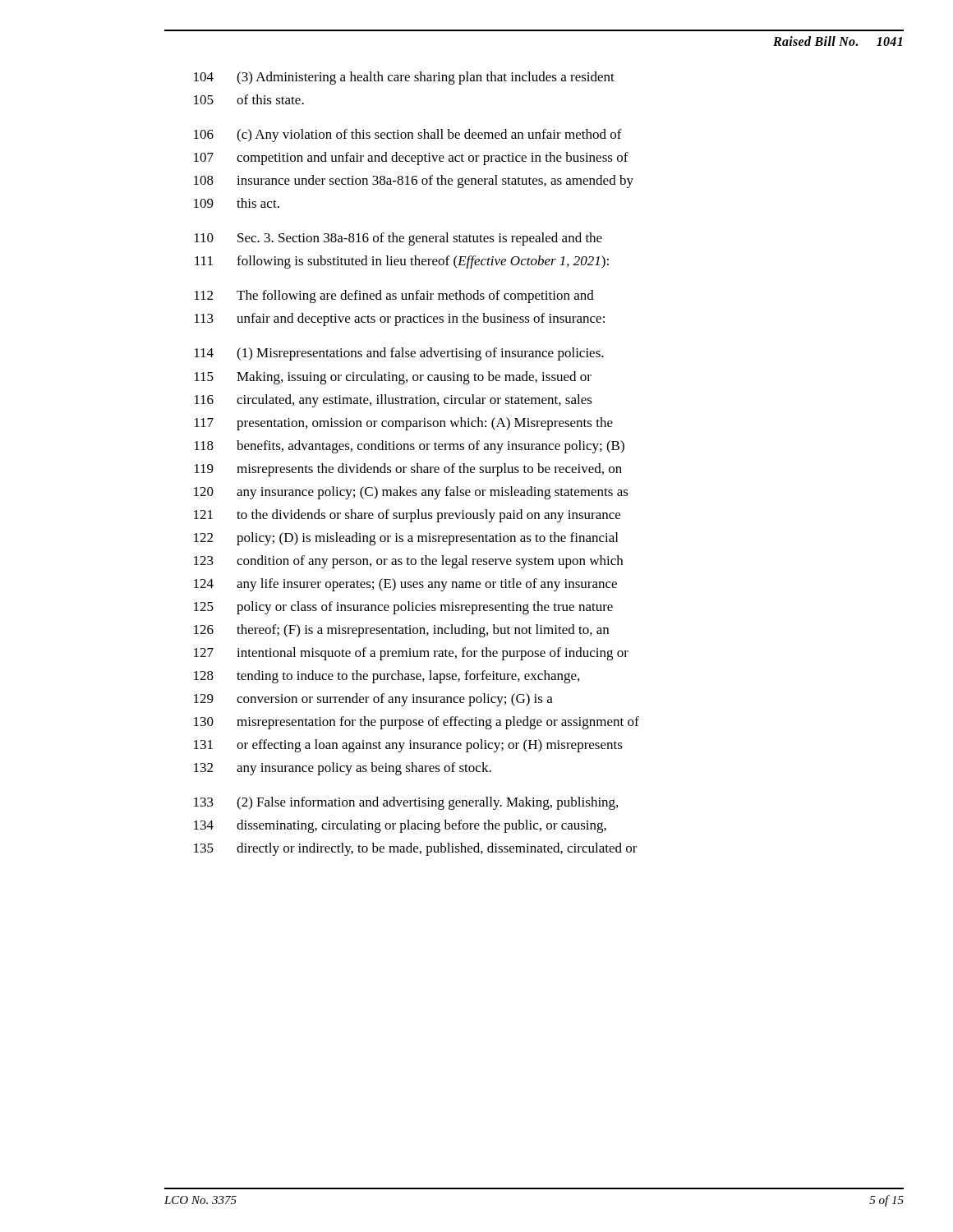Click on the passage starting "110 Sec. 3. Section 38a-816"
953x1232 pixels.
(534, 250)
